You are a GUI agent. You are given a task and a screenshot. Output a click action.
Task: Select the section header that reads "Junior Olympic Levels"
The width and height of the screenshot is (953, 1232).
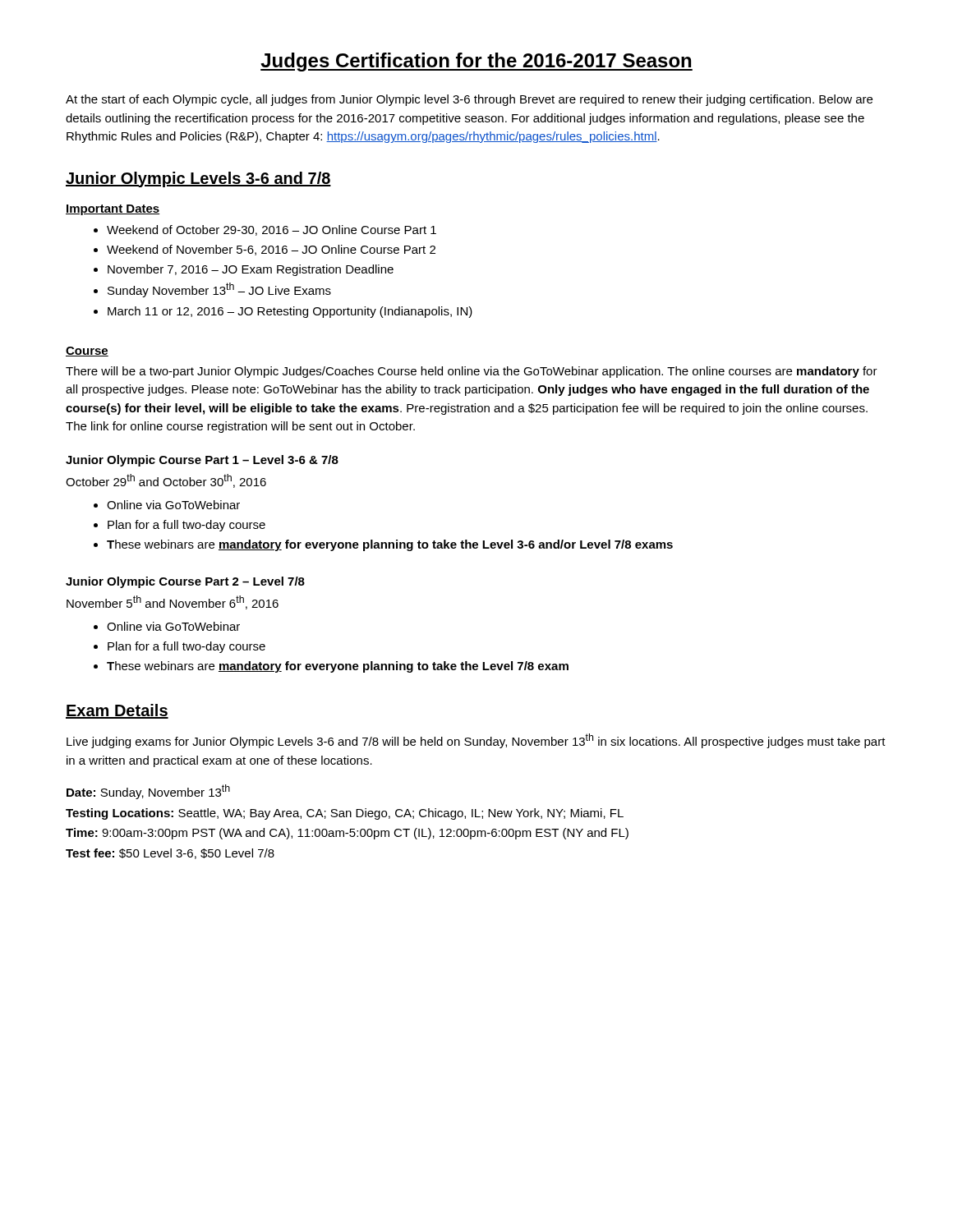click(198, 178)
